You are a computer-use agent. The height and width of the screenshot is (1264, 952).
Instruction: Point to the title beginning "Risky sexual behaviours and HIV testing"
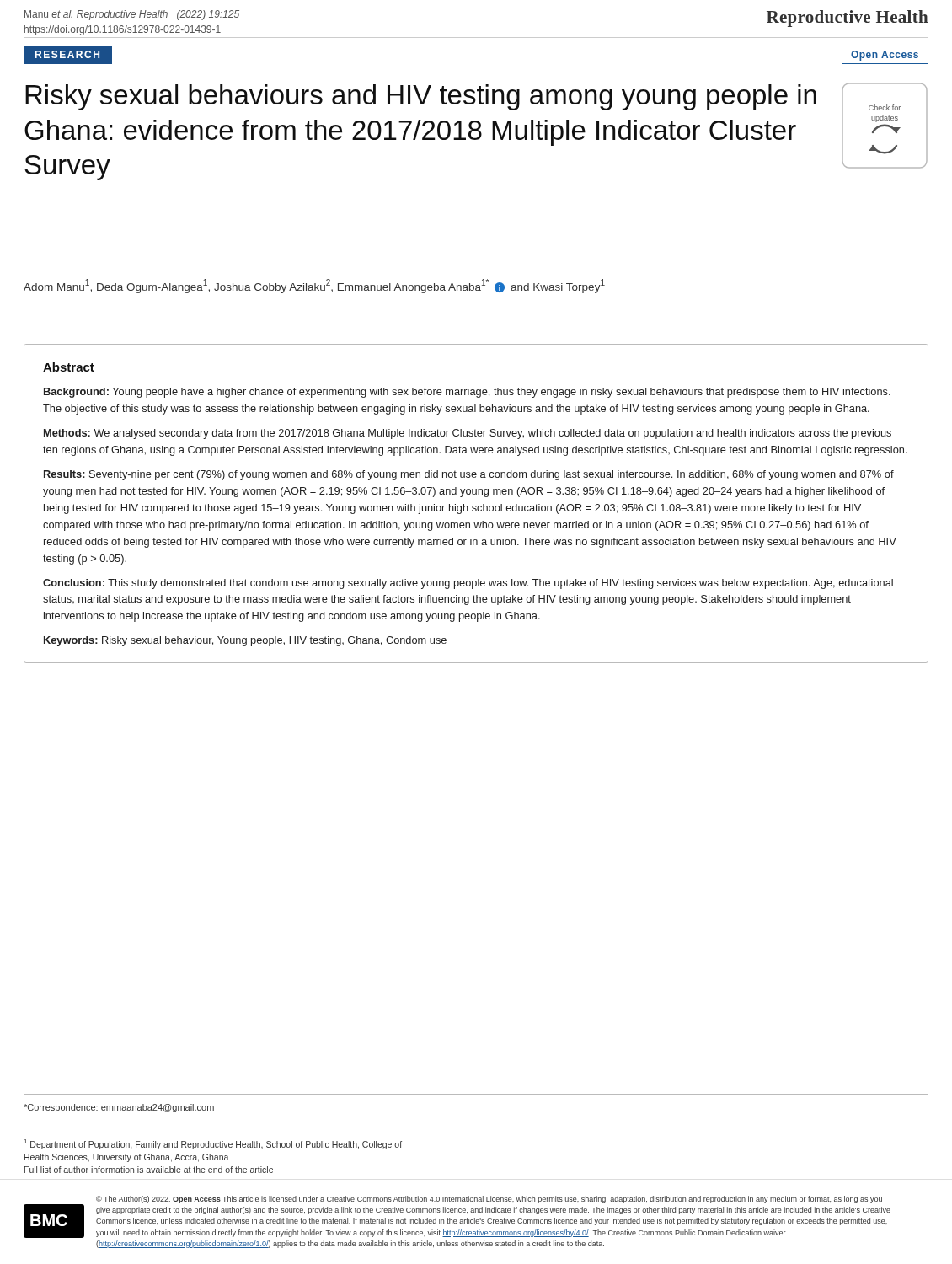pyautogui.click(x=424, y=130)
